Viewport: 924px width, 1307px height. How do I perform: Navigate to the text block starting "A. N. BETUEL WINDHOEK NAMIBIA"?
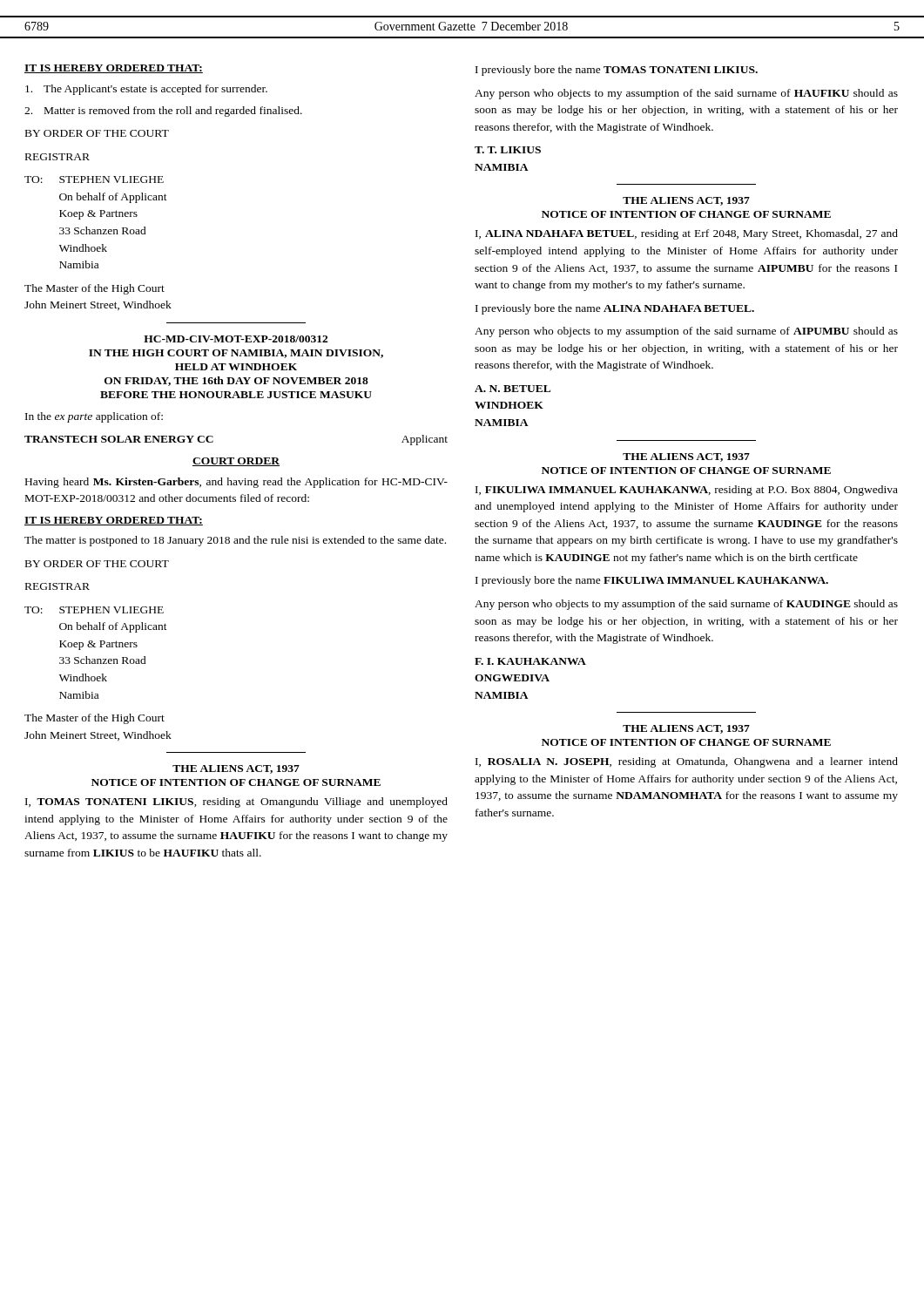[x=513, y=405]
